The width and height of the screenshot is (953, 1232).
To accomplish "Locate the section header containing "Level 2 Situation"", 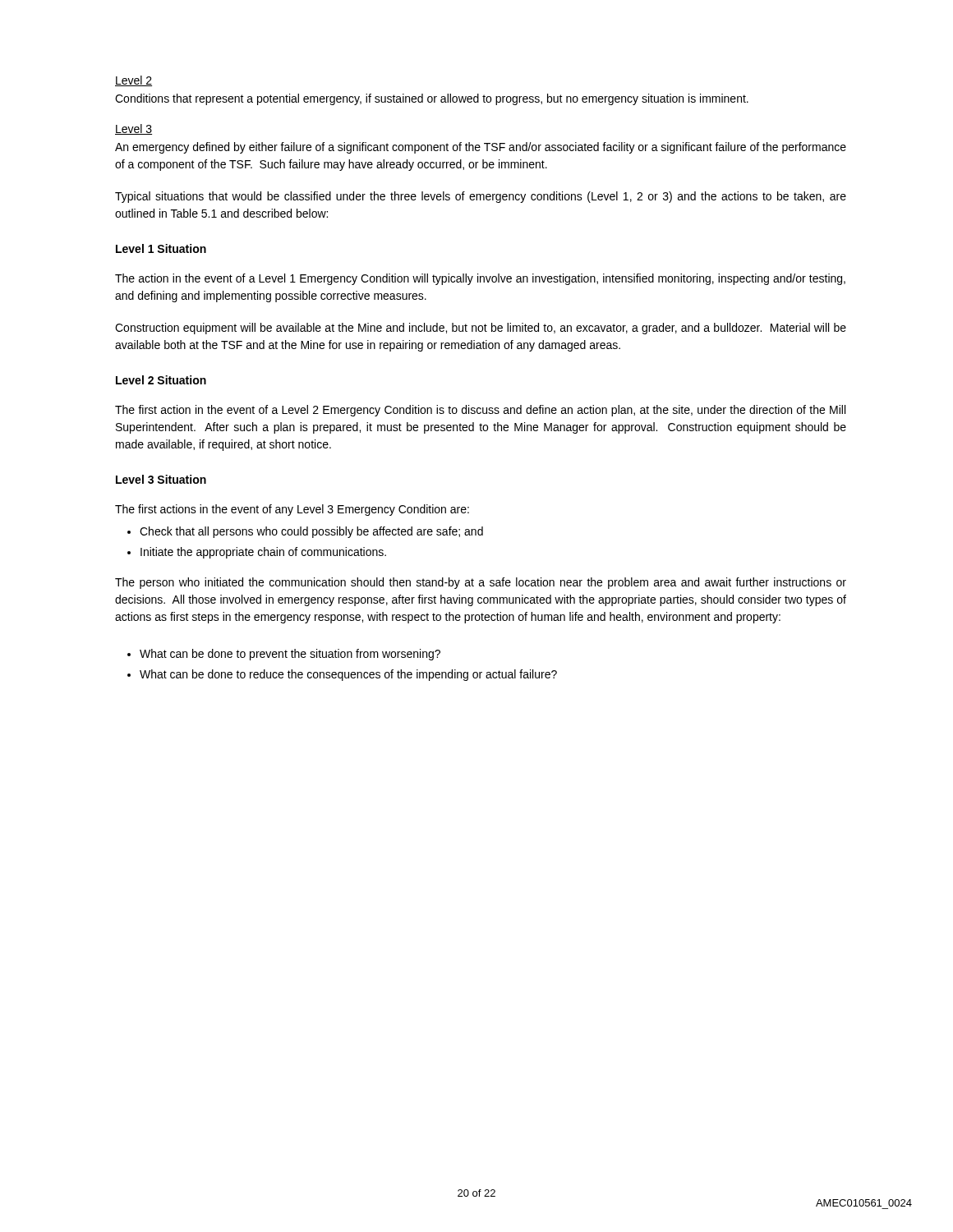I will pyautogui.click(x=161, y=380).
